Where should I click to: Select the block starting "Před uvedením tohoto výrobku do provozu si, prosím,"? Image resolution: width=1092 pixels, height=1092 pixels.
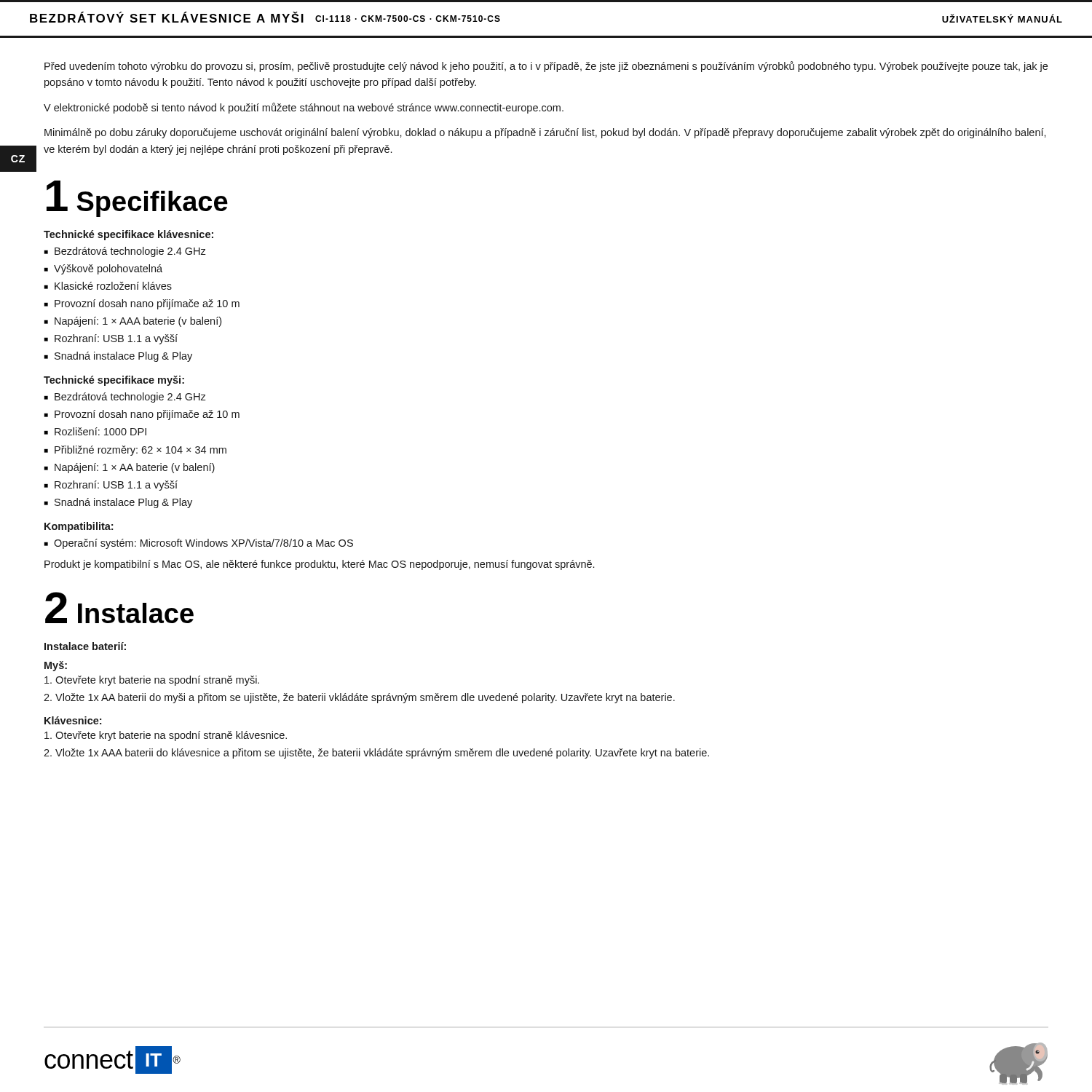tap(546, 108)
